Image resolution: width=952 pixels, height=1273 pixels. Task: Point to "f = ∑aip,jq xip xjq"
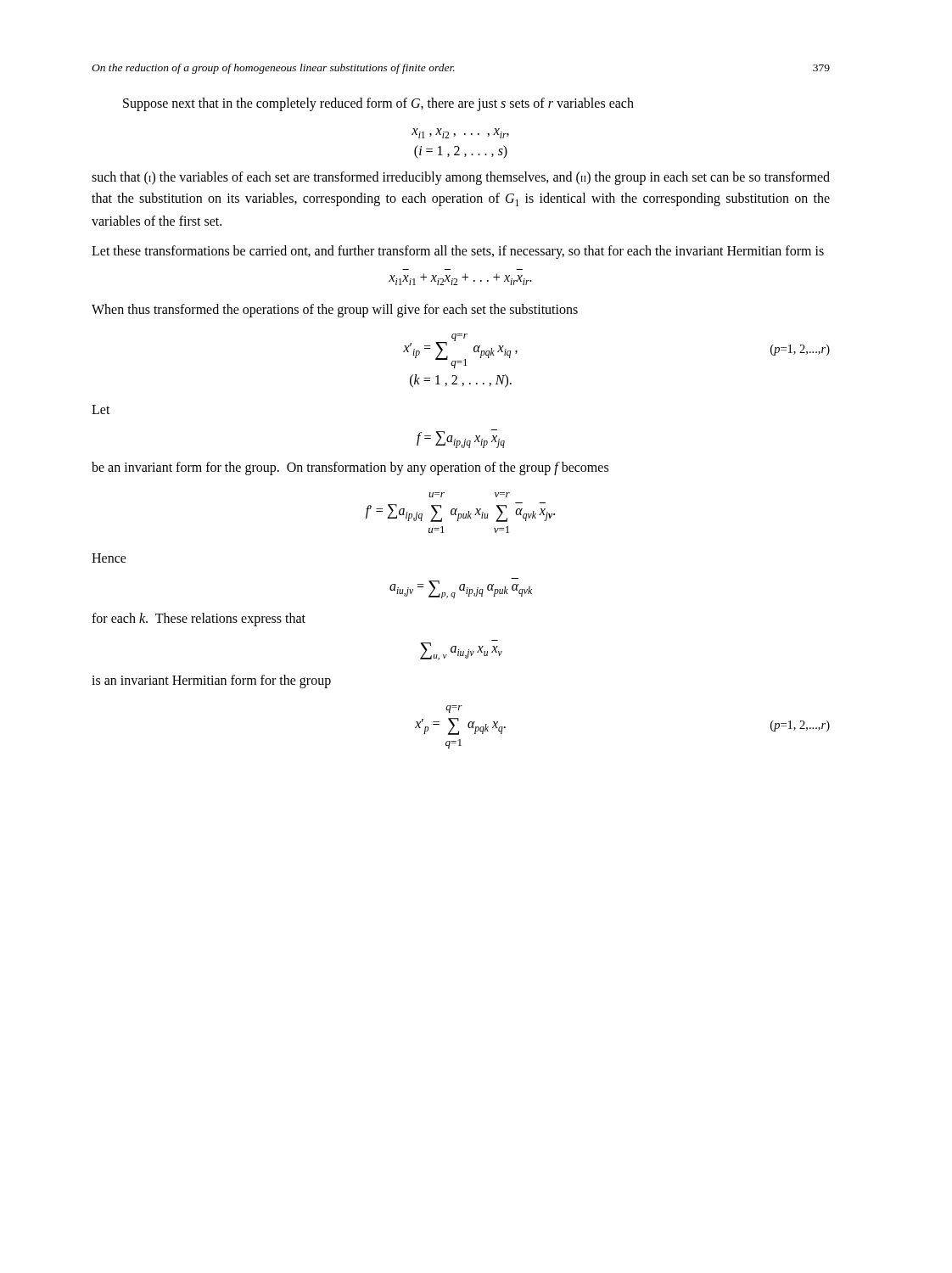pyautogui.click(x=461, y=438)
